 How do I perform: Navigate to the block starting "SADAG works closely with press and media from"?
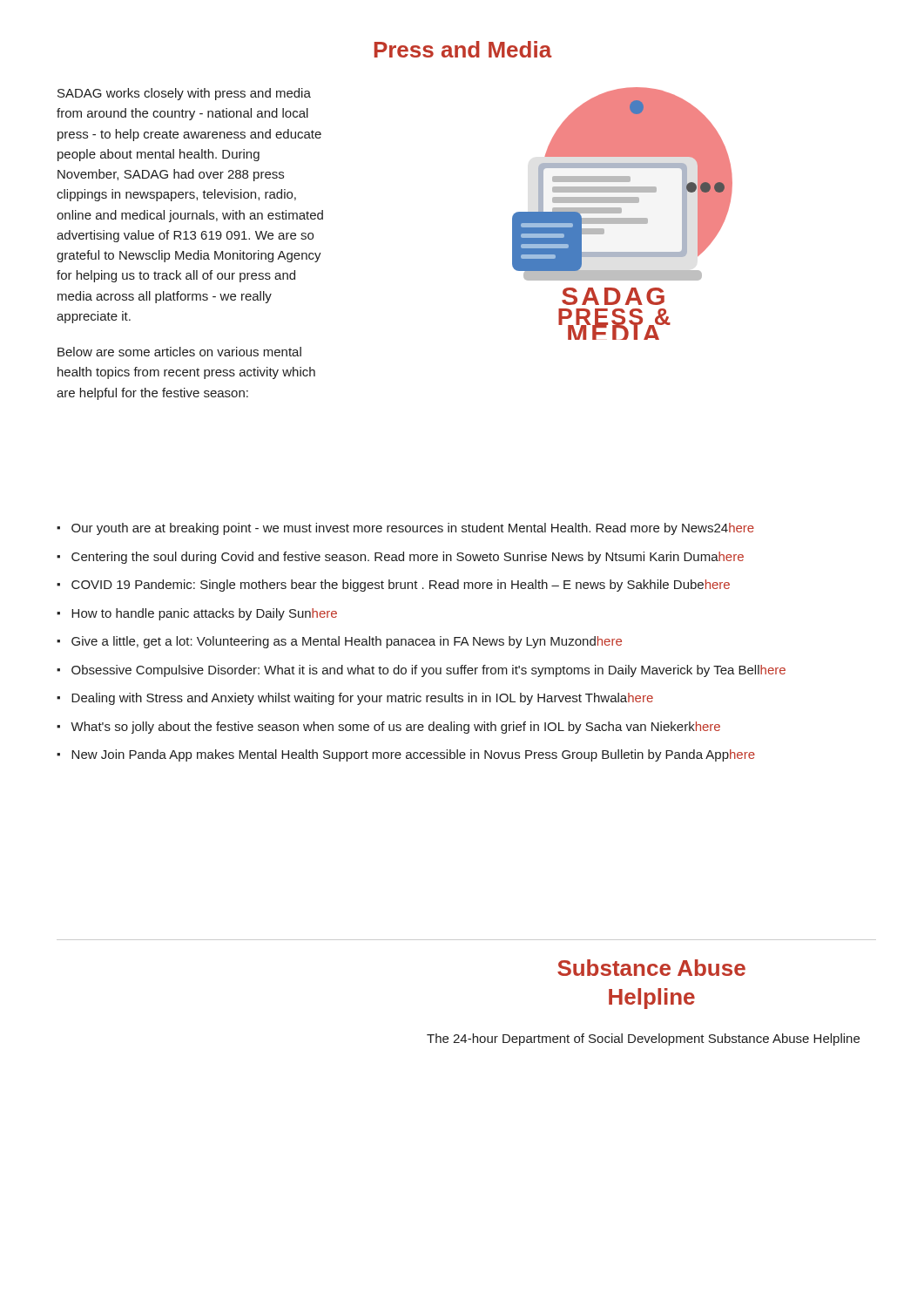click(x=192, y=243)
